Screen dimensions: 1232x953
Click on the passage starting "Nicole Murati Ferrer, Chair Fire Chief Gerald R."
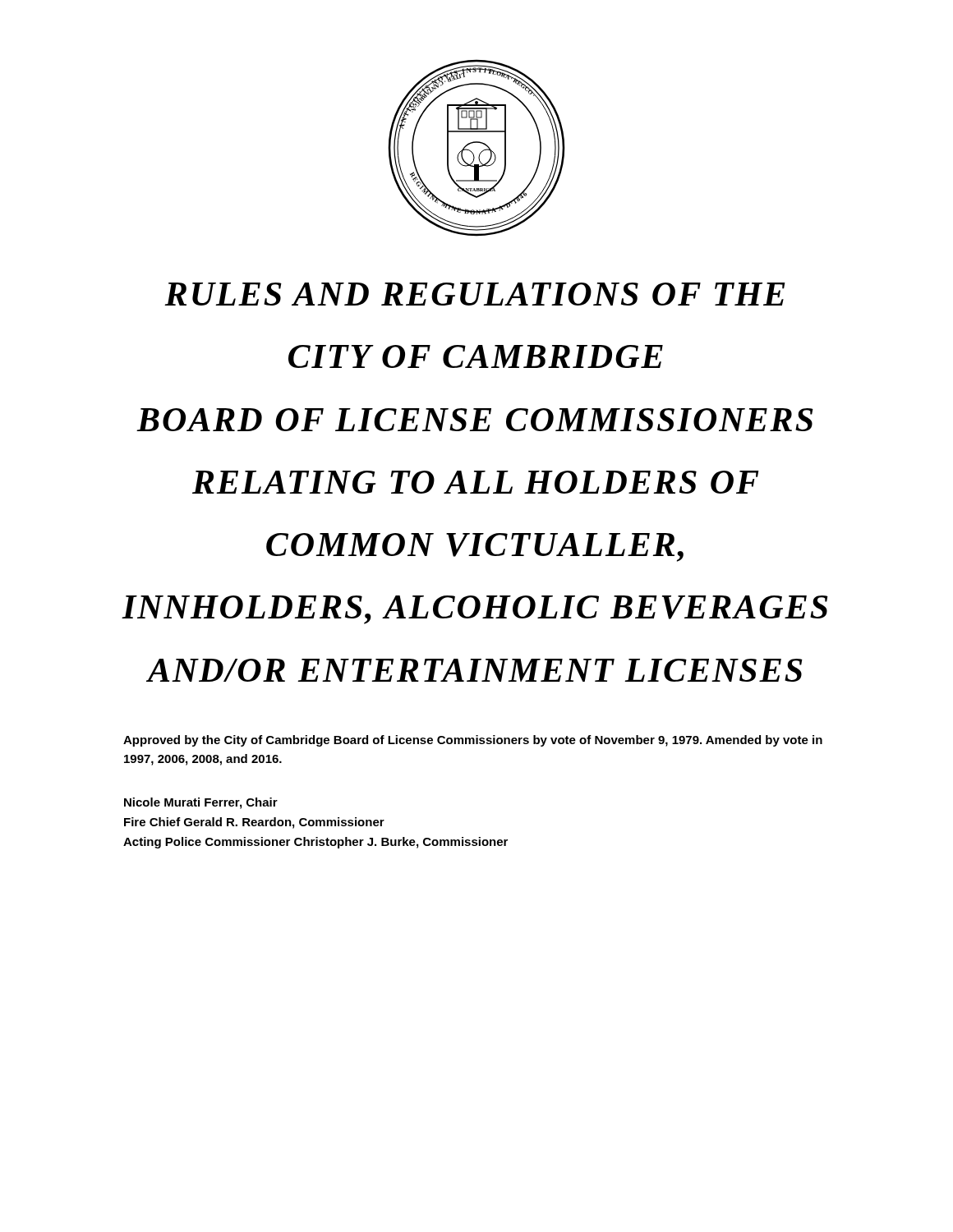pyautogui.click(x=316, y=822)
